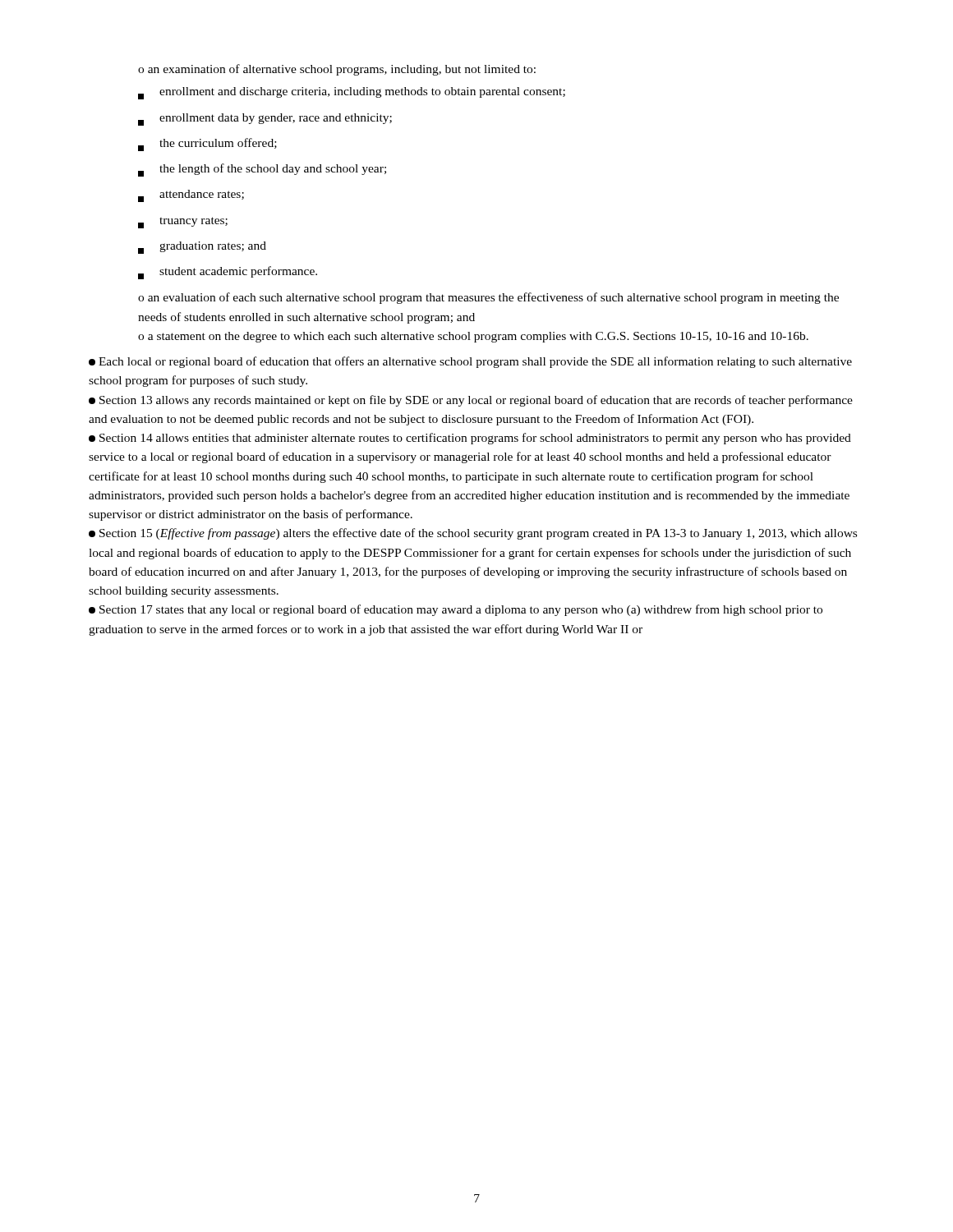
Task: Find the block on this page that starts "o an evaluation of each"
Action: (x=501, y=307)
